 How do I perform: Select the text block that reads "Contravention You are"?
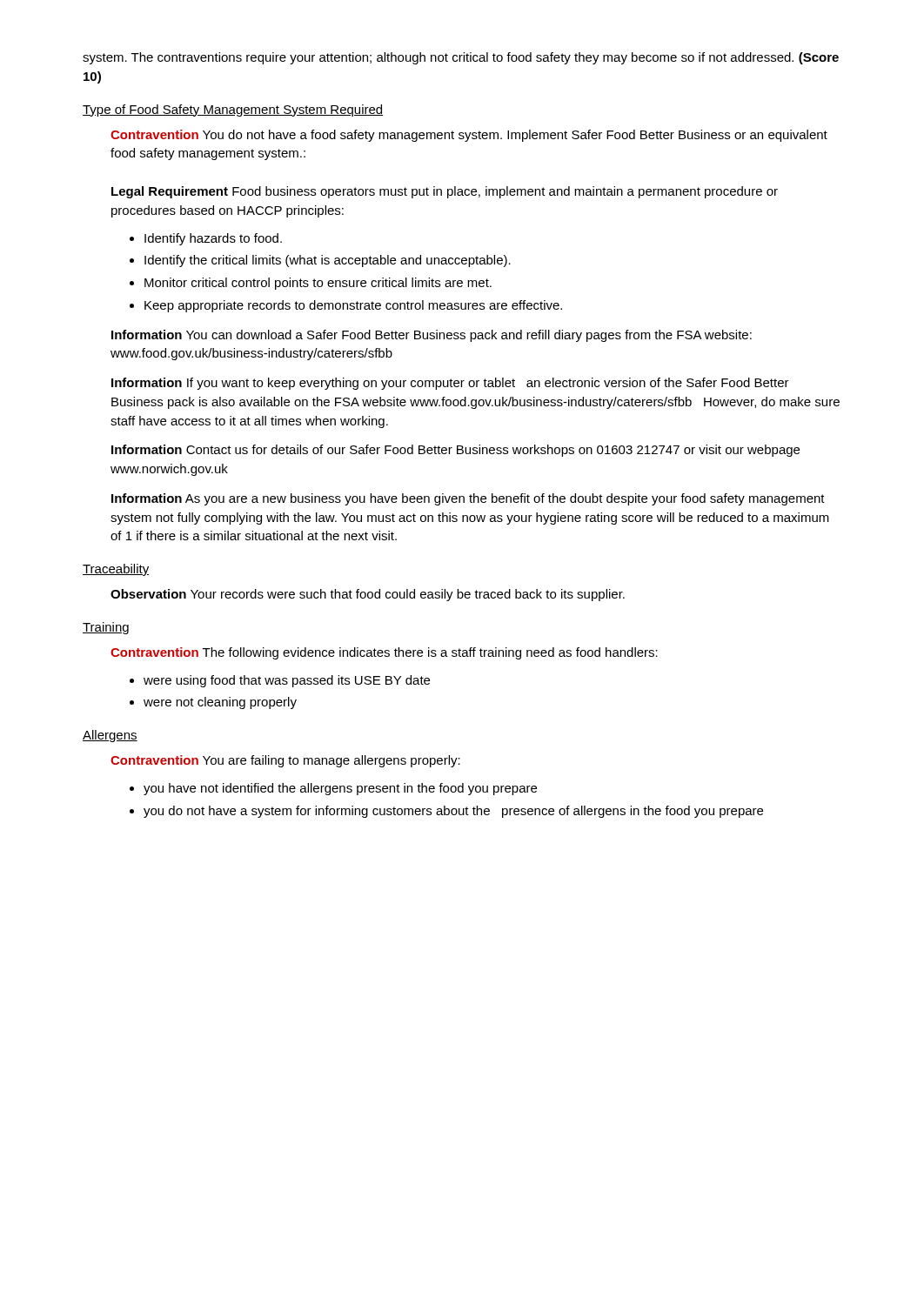(x=476, y=785)
